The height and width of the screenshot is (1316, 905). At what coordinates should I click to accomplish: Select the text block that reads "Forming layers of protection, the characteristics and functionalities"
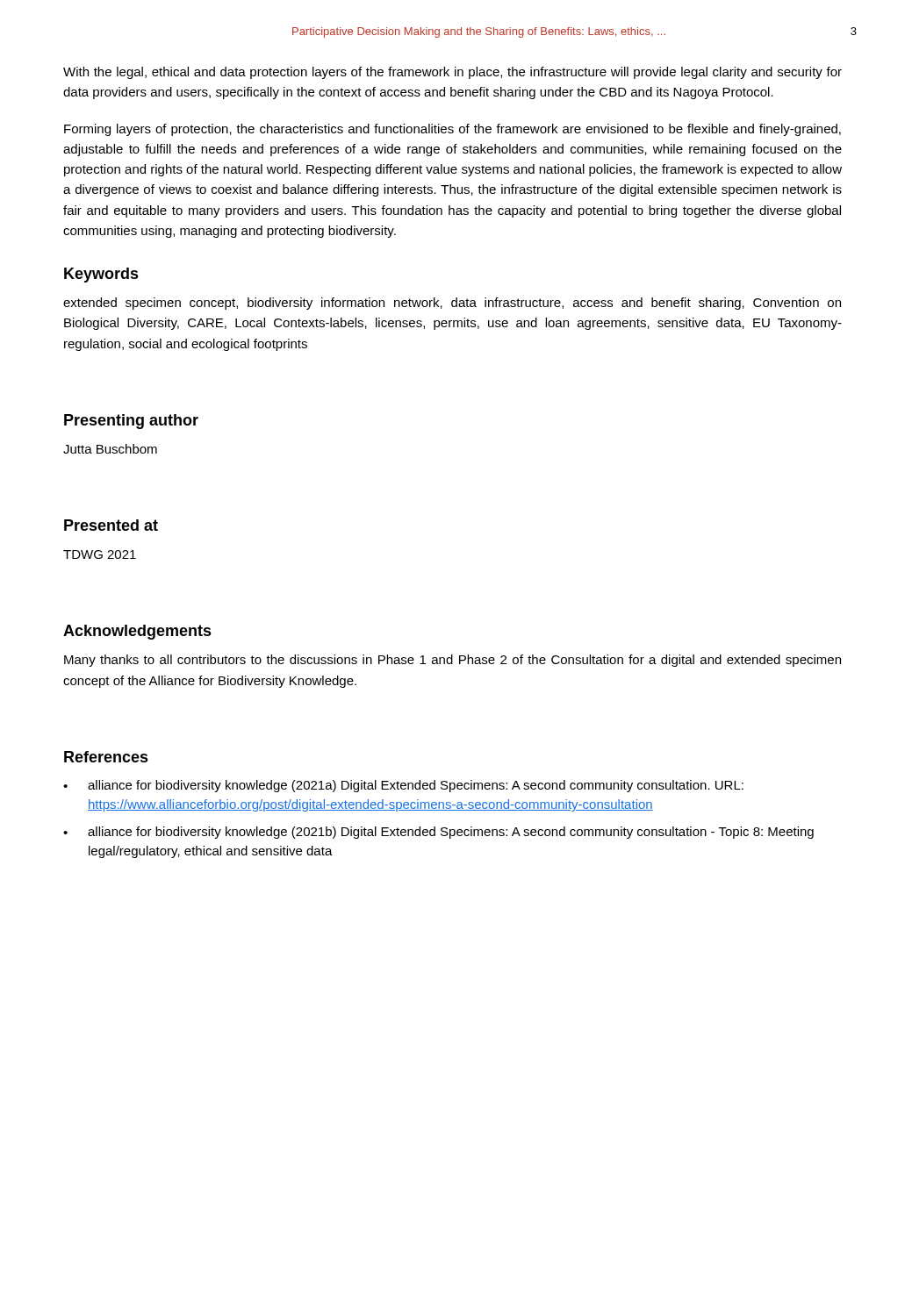pos(452,179)
